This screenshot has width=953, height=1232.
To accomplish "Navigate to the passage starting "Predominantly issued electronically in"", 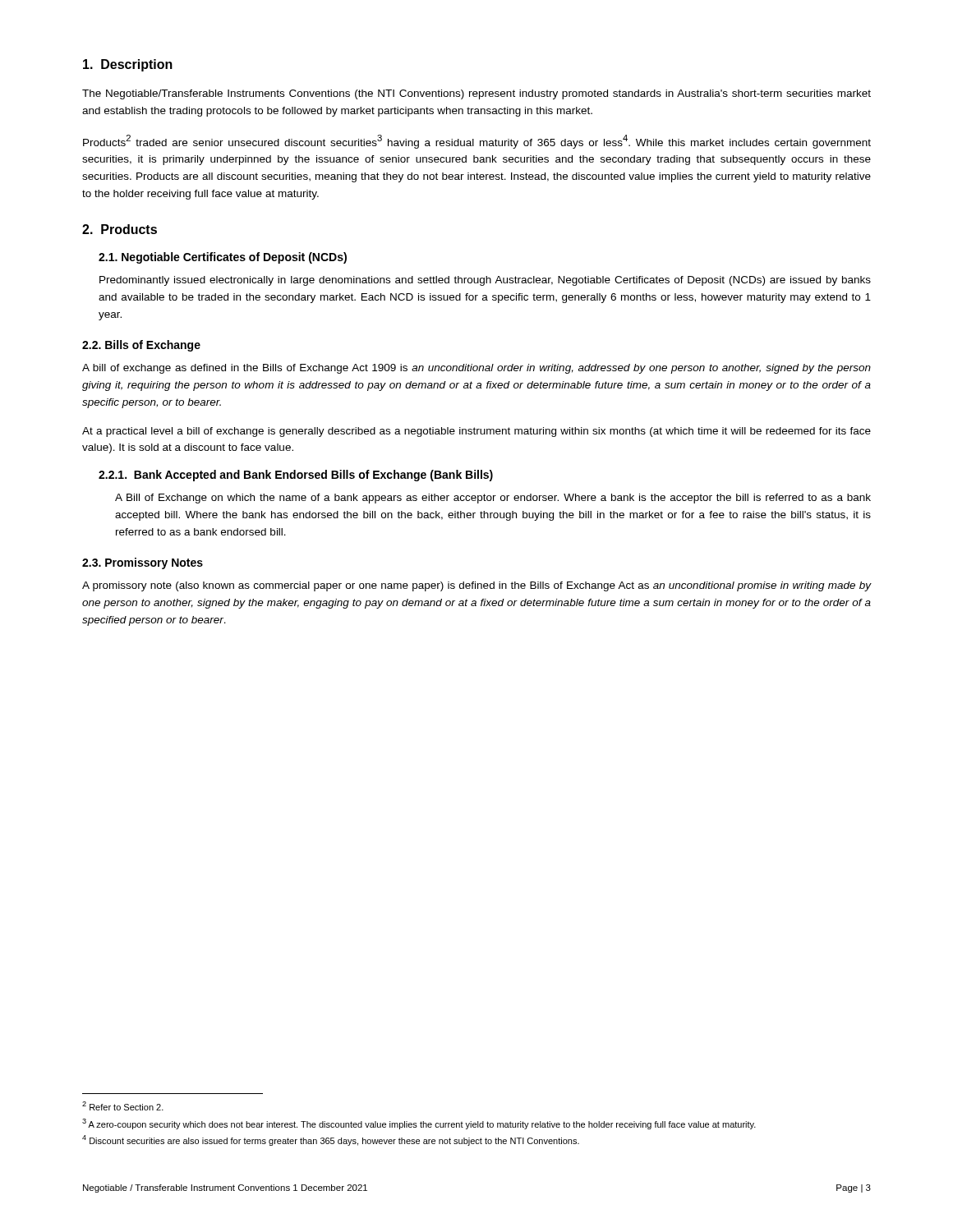I will [485, 297].
